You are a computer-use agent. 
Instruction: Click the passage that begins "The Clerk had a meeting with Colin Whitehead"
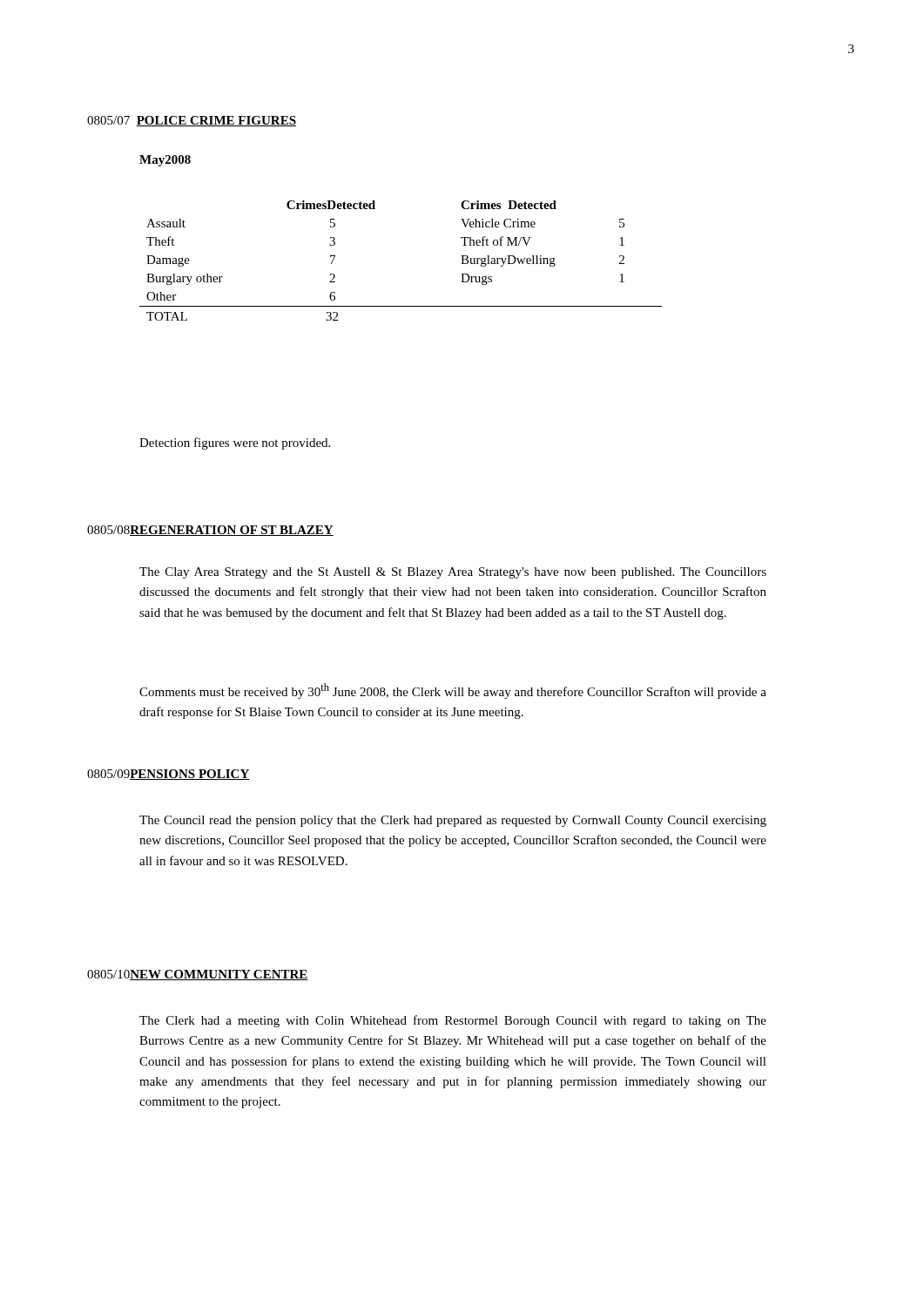click(453, 1061)
